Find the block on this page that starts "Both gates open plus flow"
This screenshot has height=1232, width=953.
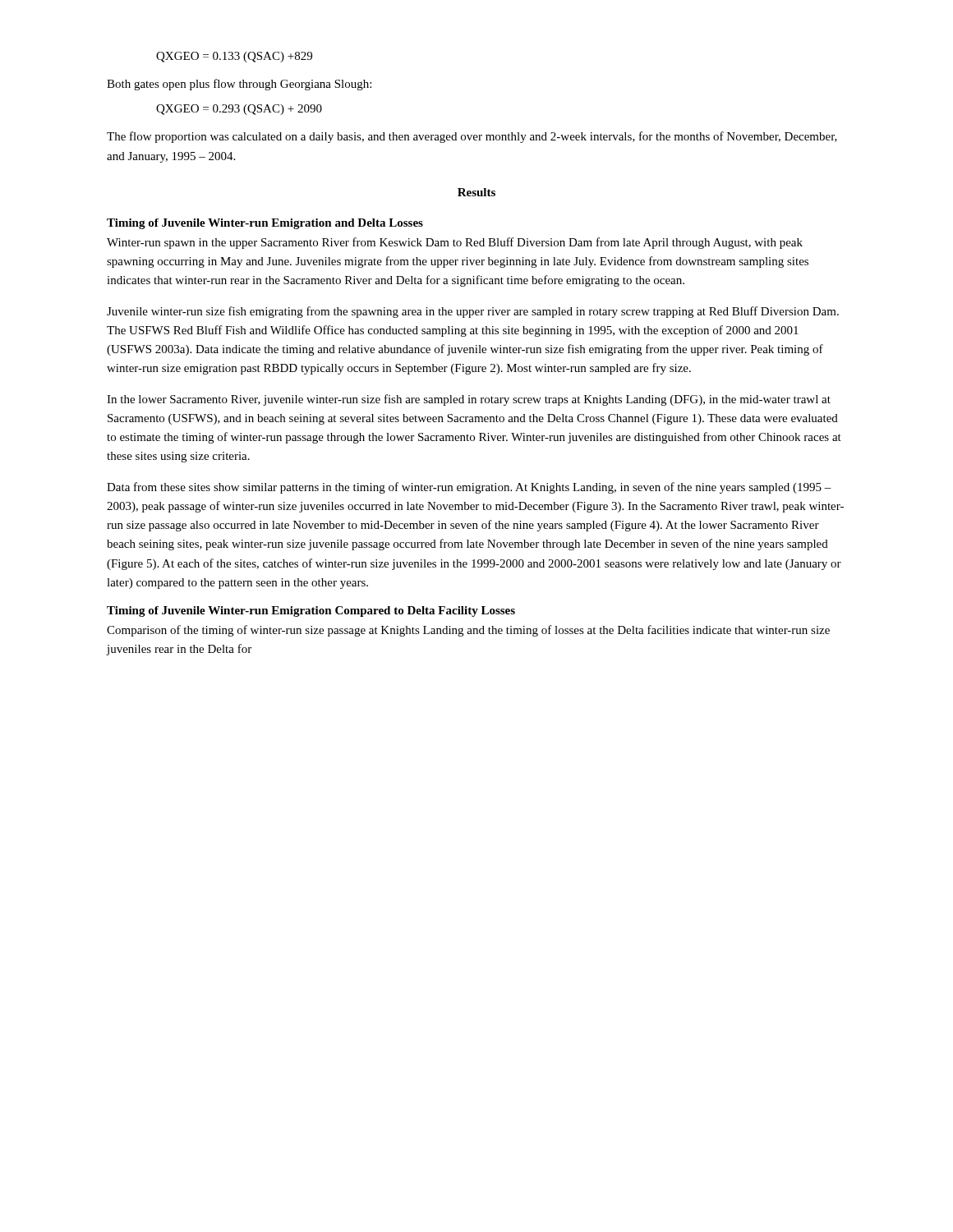[240, 84]
